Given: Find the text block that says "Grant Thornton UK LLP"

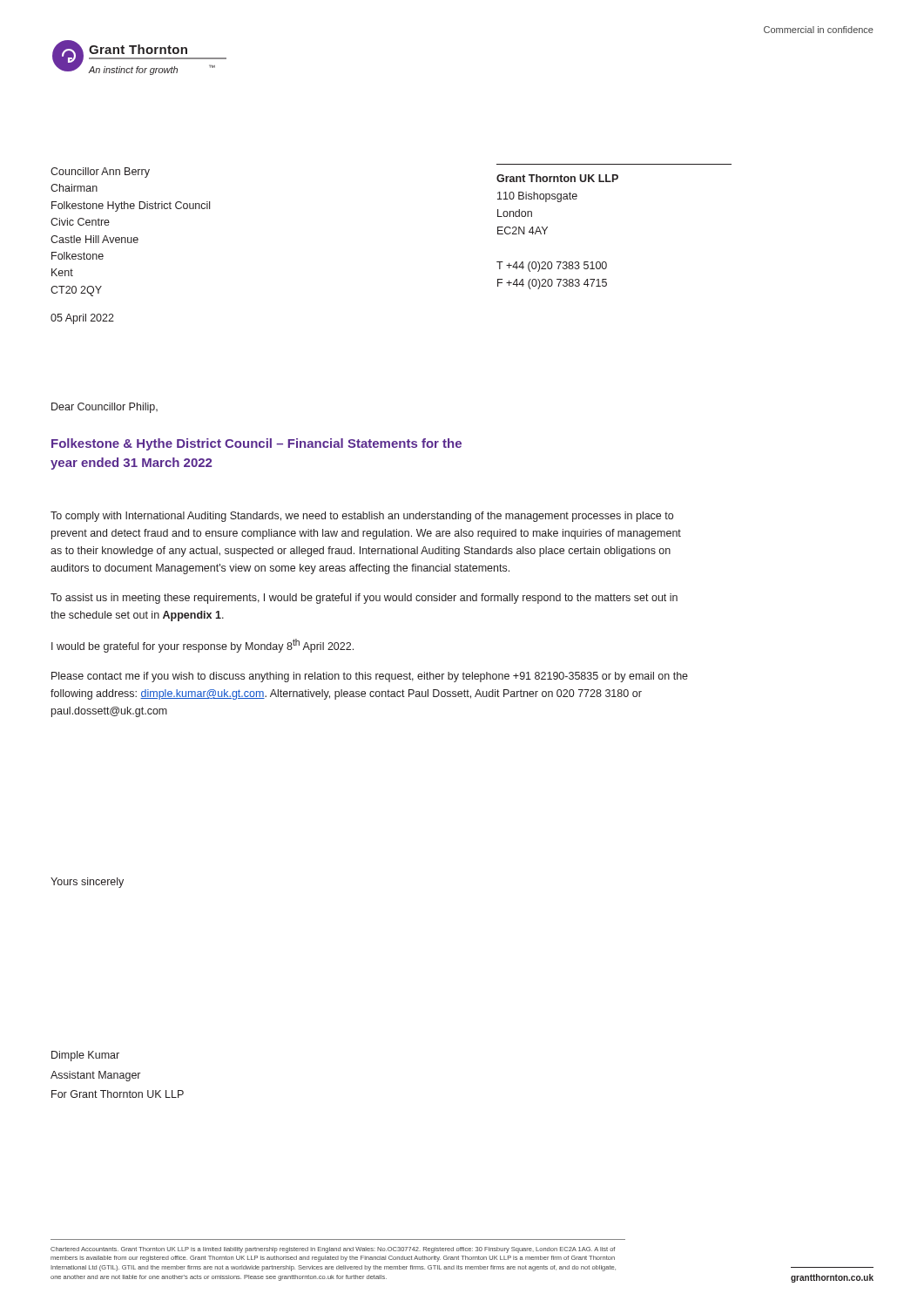Looking at the screenshot, I should [557, 178].
